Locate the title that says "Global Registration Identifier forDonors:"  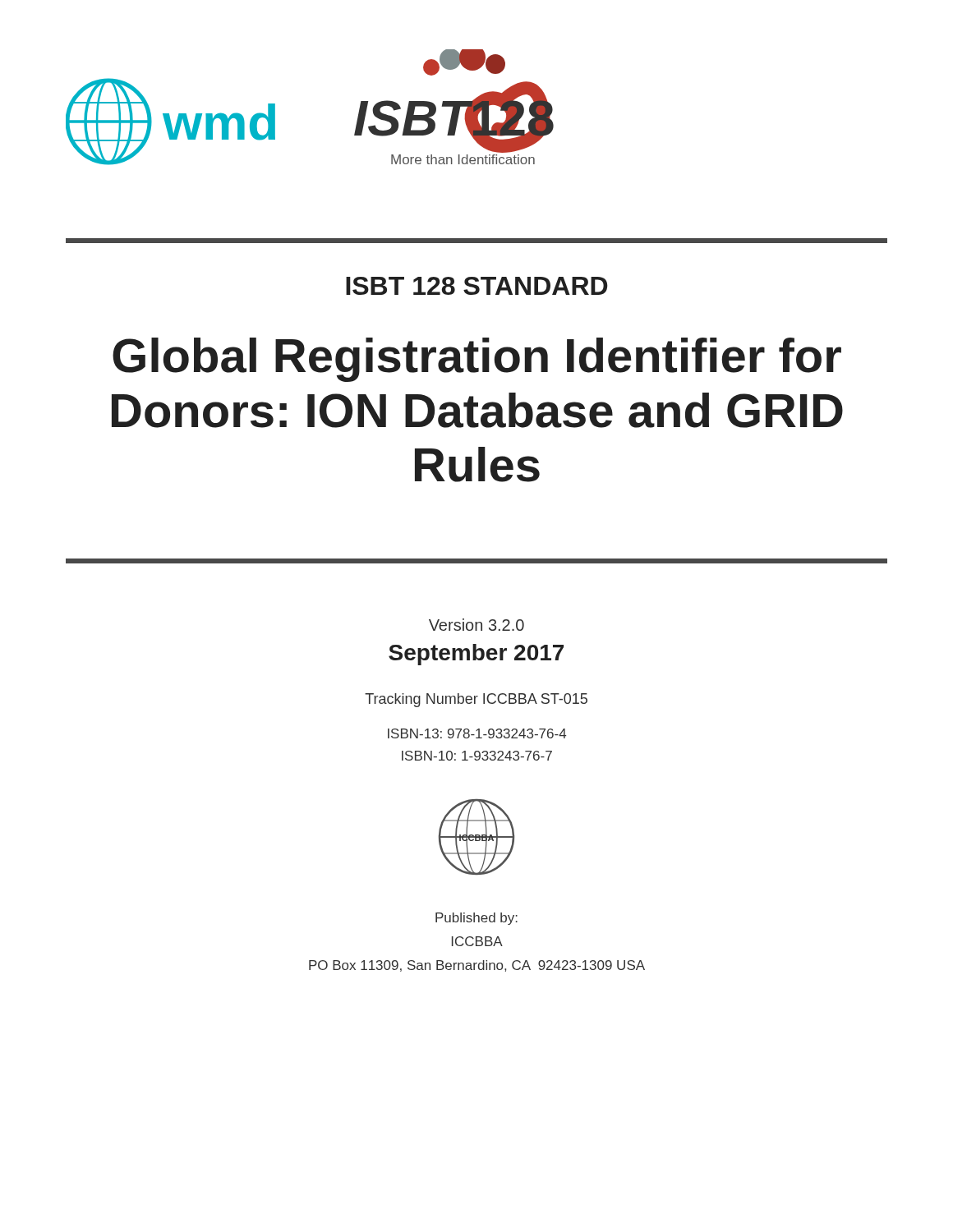pyautogui.click(x=476, y=410)
